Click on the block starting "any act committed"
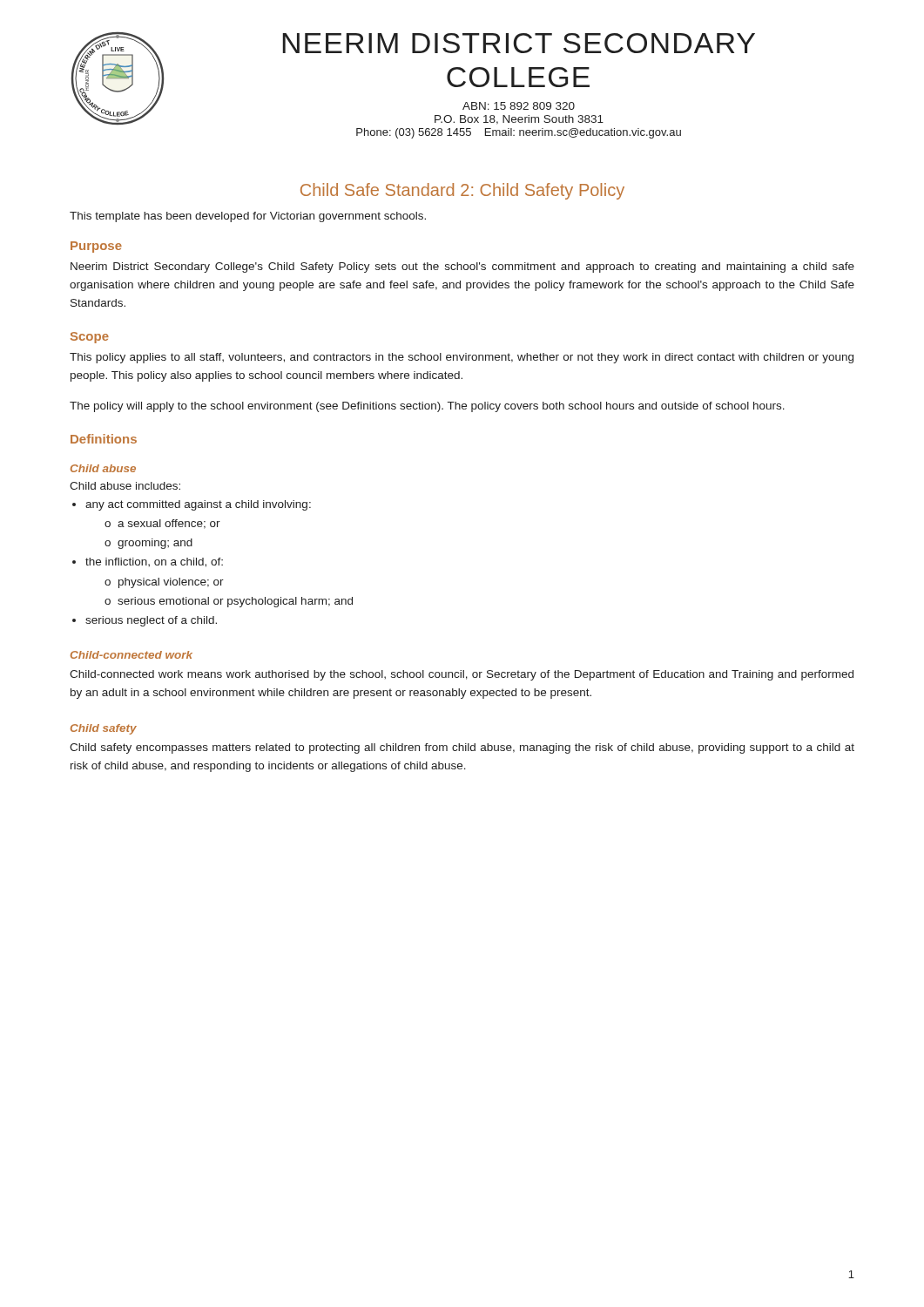 click(x=198, y=505)
